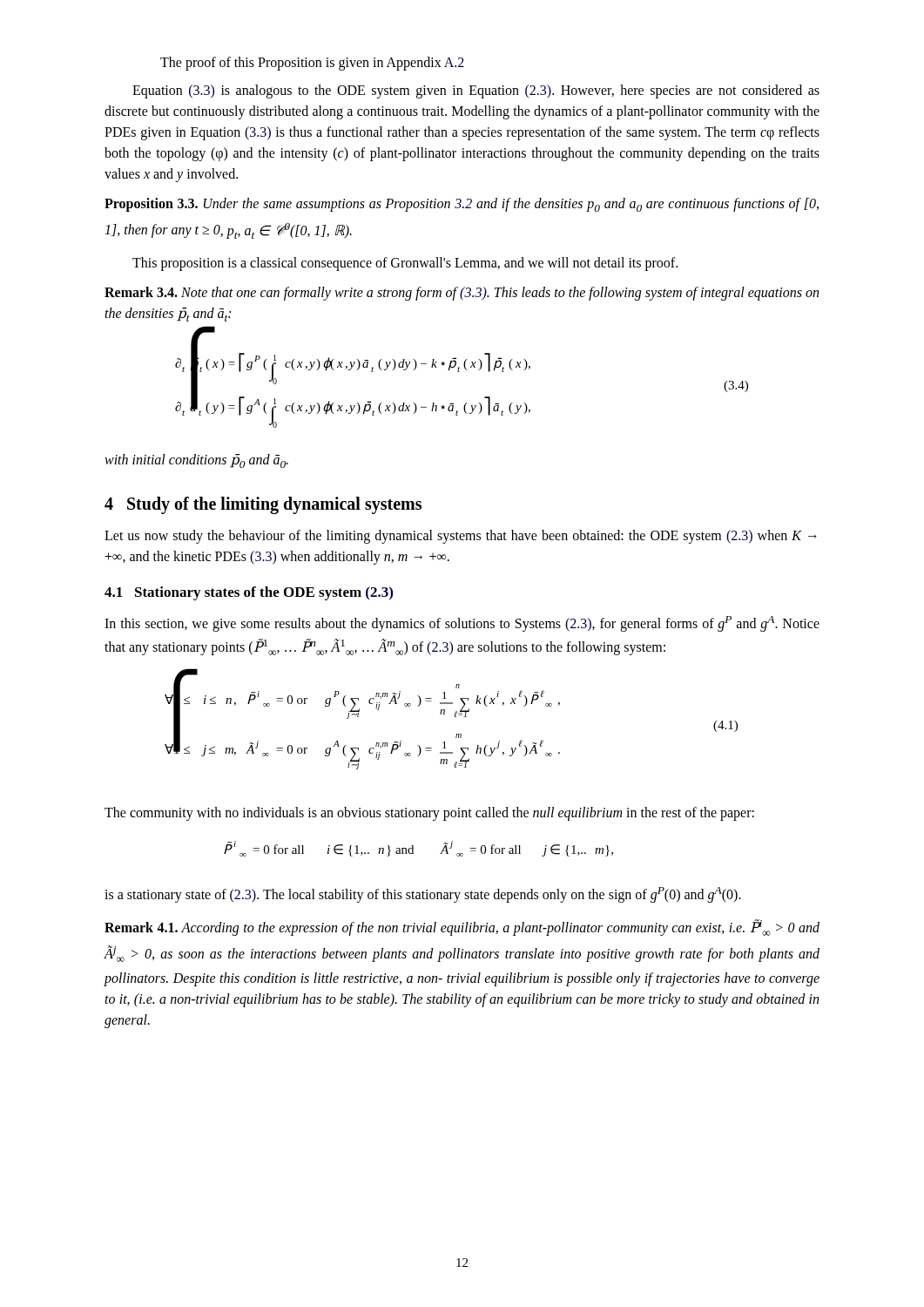Locate the text block with the text "The proof of this Proposition is"
The width and height of the screenshot is (924, 1307).
point(312,62)
